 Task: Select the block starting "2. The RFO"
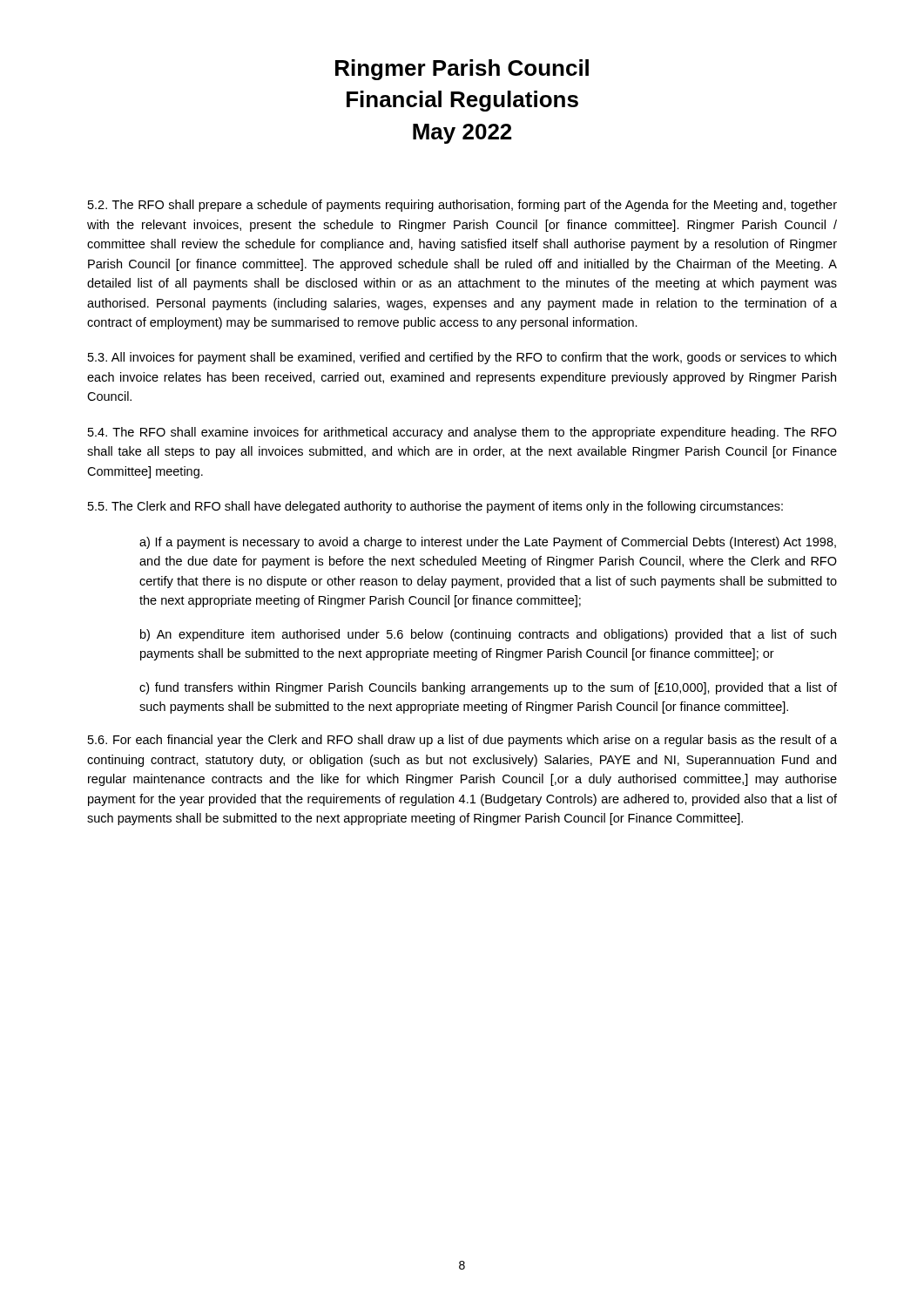[x=462, y=264]
